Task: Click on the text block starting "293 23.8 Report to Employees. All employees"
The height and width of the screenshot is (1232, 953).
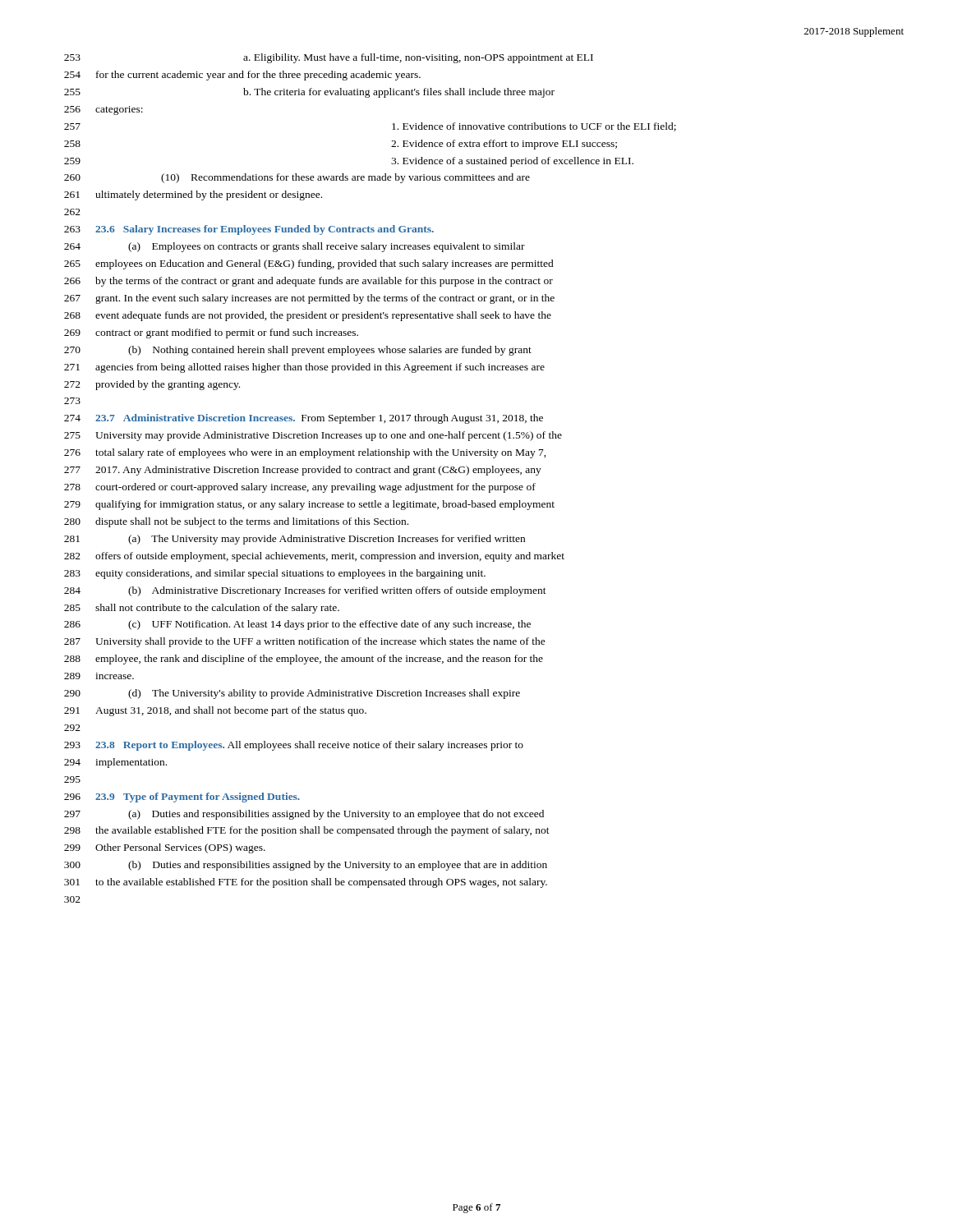Action: point(476,745)
